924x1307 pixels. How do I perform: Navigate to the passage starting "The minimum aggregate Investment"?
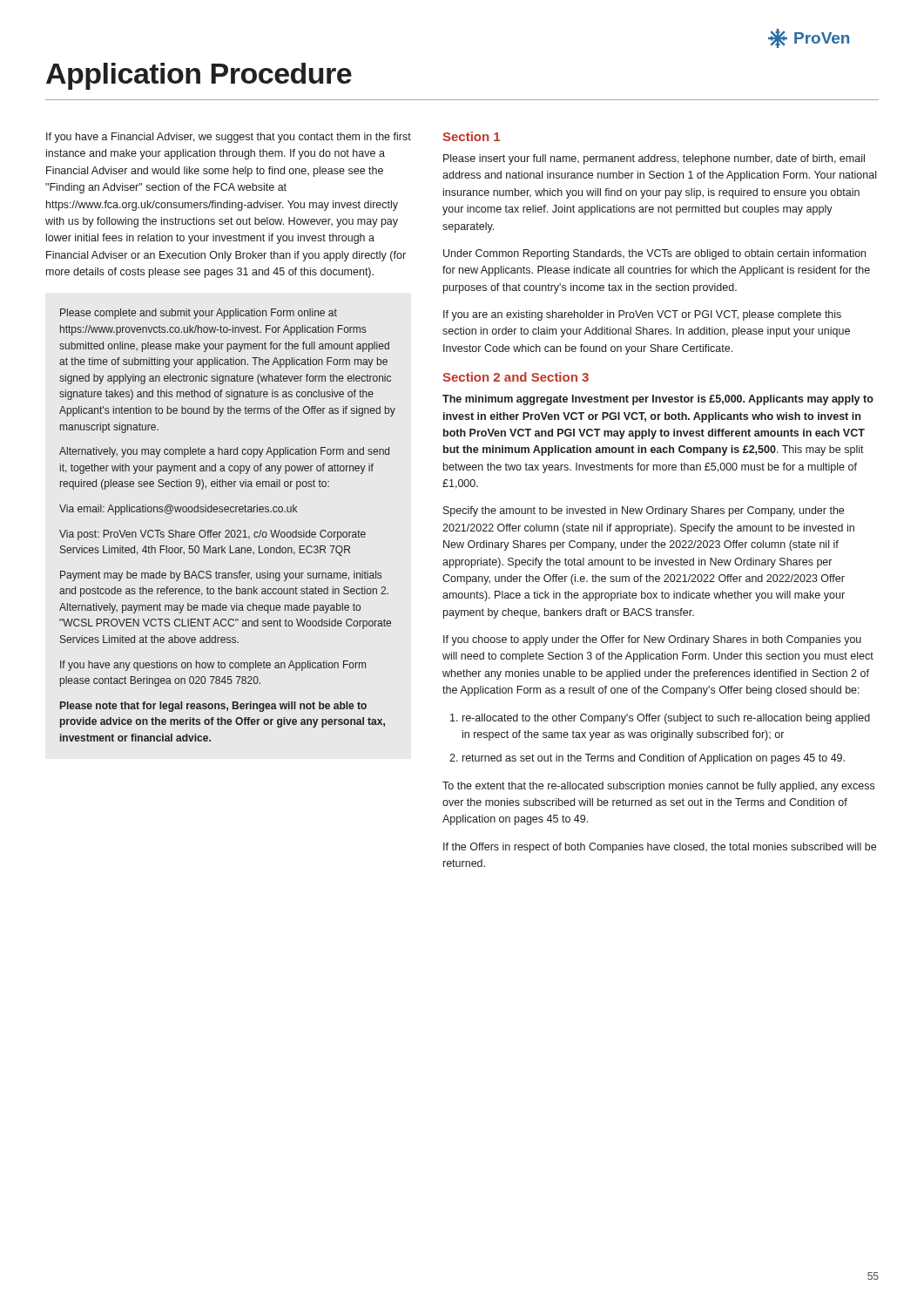(x=661, y=632)
